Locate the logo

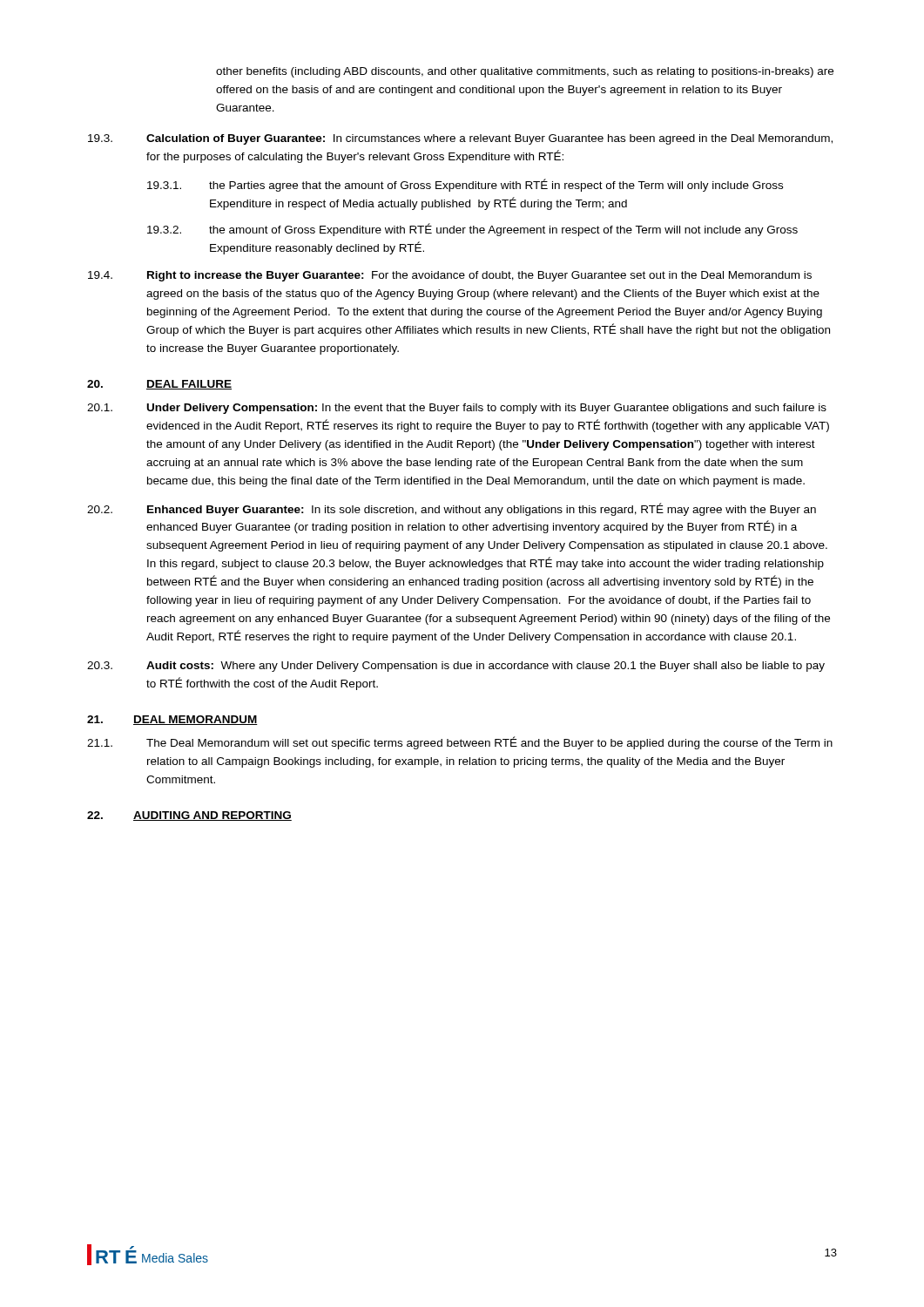tap(157, 1256)
